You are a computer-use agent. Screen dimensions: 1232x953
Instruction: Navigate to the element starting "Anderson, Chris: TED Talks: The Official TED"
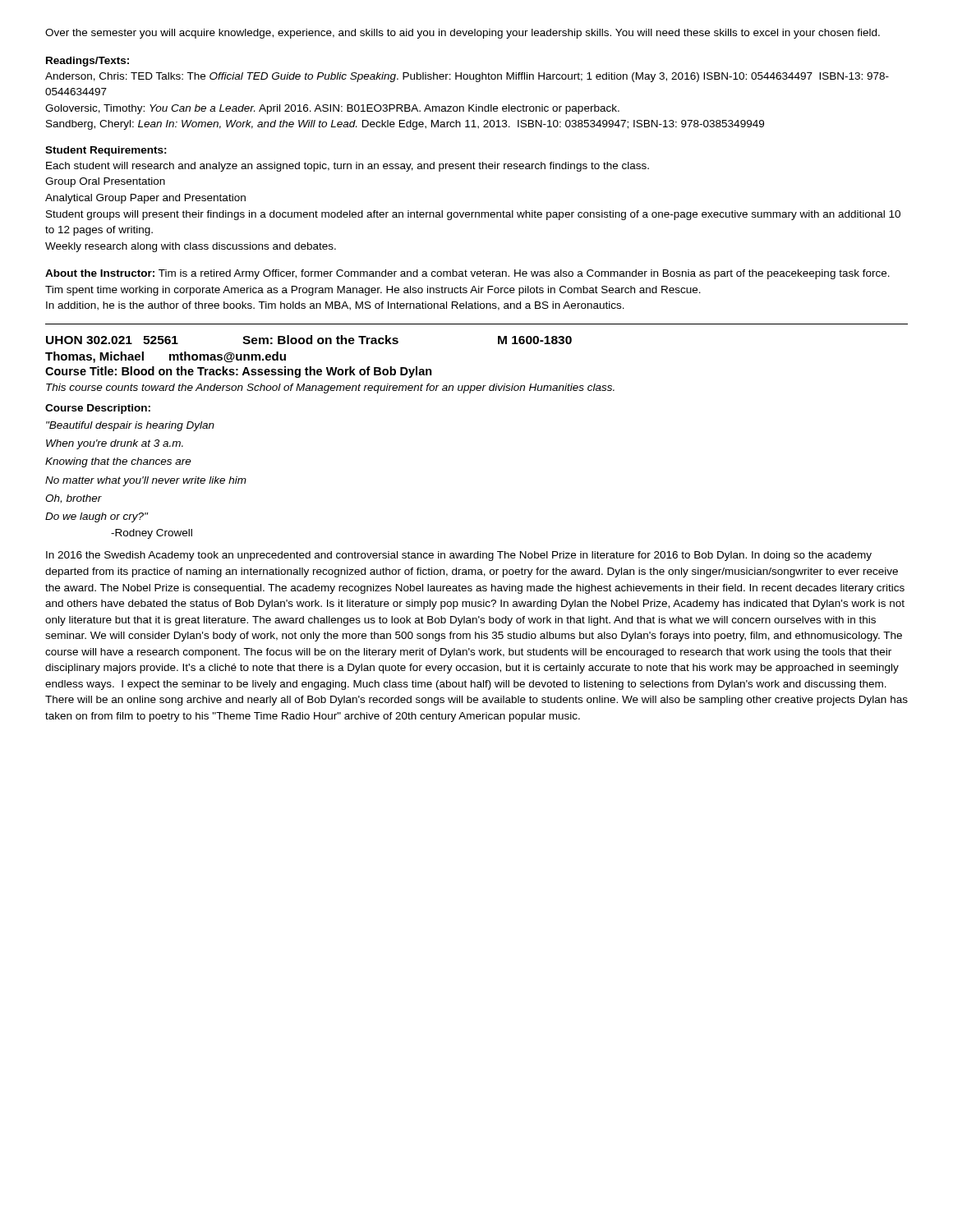tap(467, 100)
